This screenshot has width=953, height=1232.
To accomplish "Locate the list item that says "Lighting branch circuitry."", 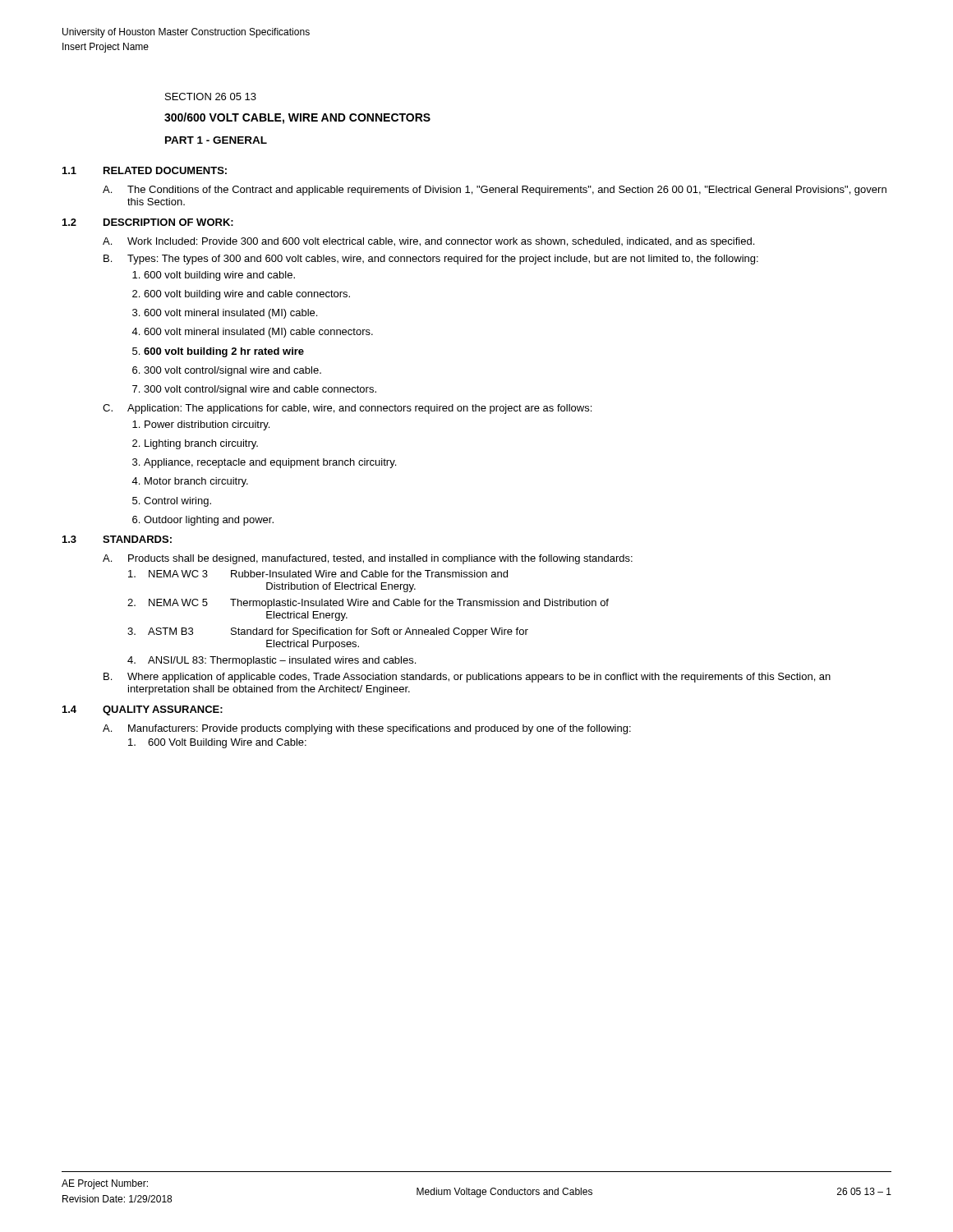I will (x=201, y=443).
